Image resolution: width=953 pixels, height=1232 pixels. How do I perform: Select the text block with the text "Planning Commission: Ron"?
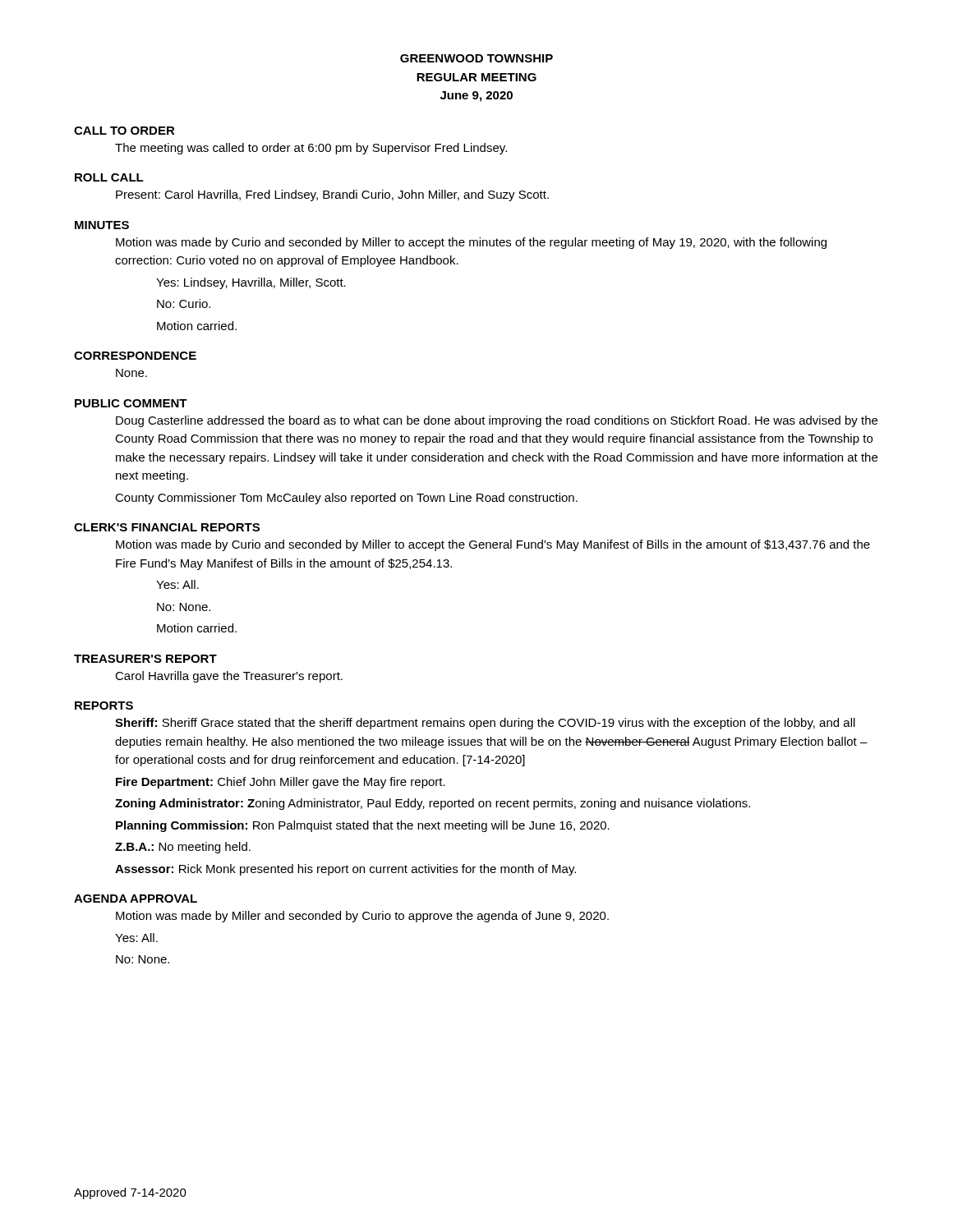click(x=363, y=825)
